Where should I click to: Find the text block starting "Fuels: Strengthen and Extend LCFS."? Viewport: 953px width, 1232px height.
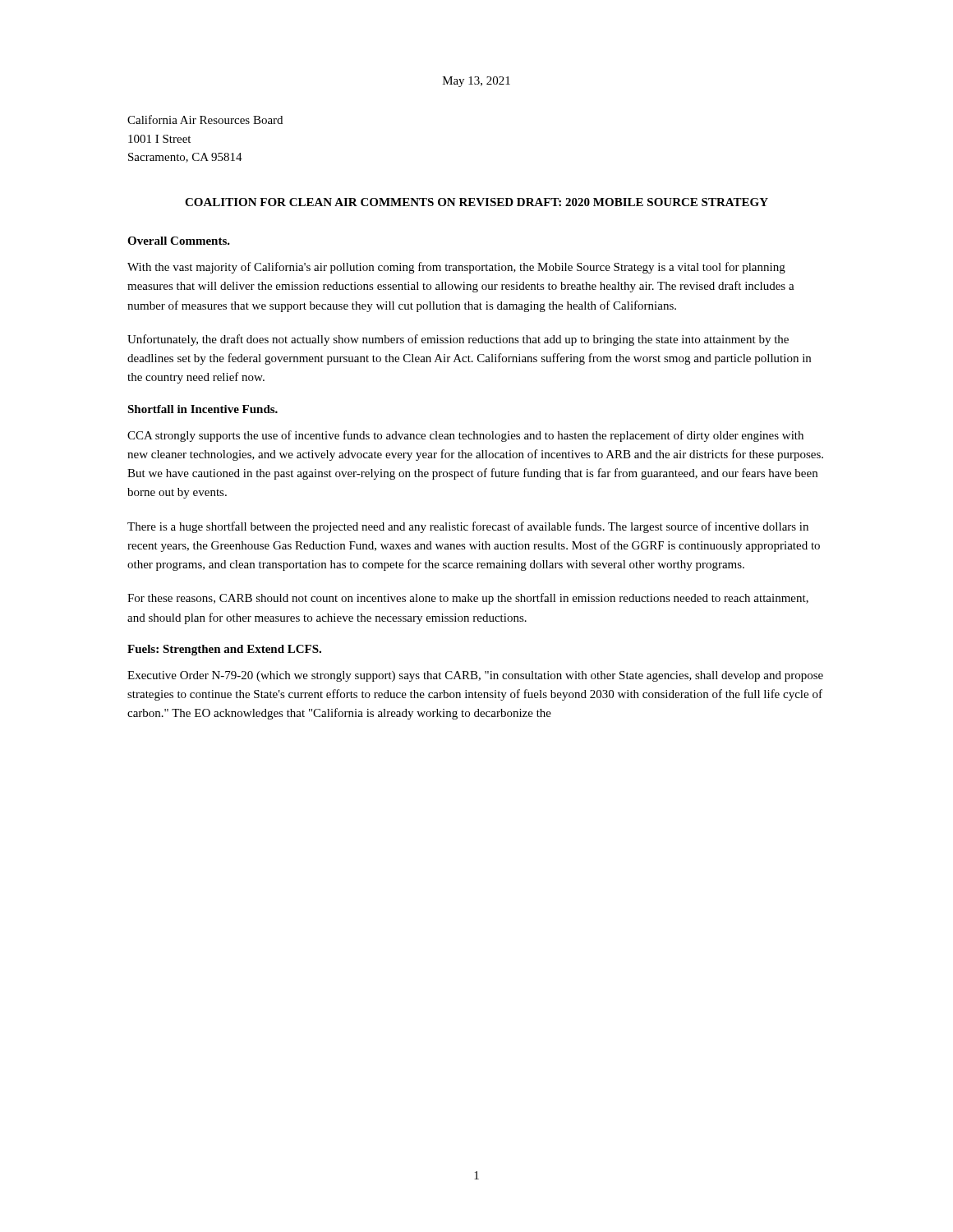coord(225,649)
